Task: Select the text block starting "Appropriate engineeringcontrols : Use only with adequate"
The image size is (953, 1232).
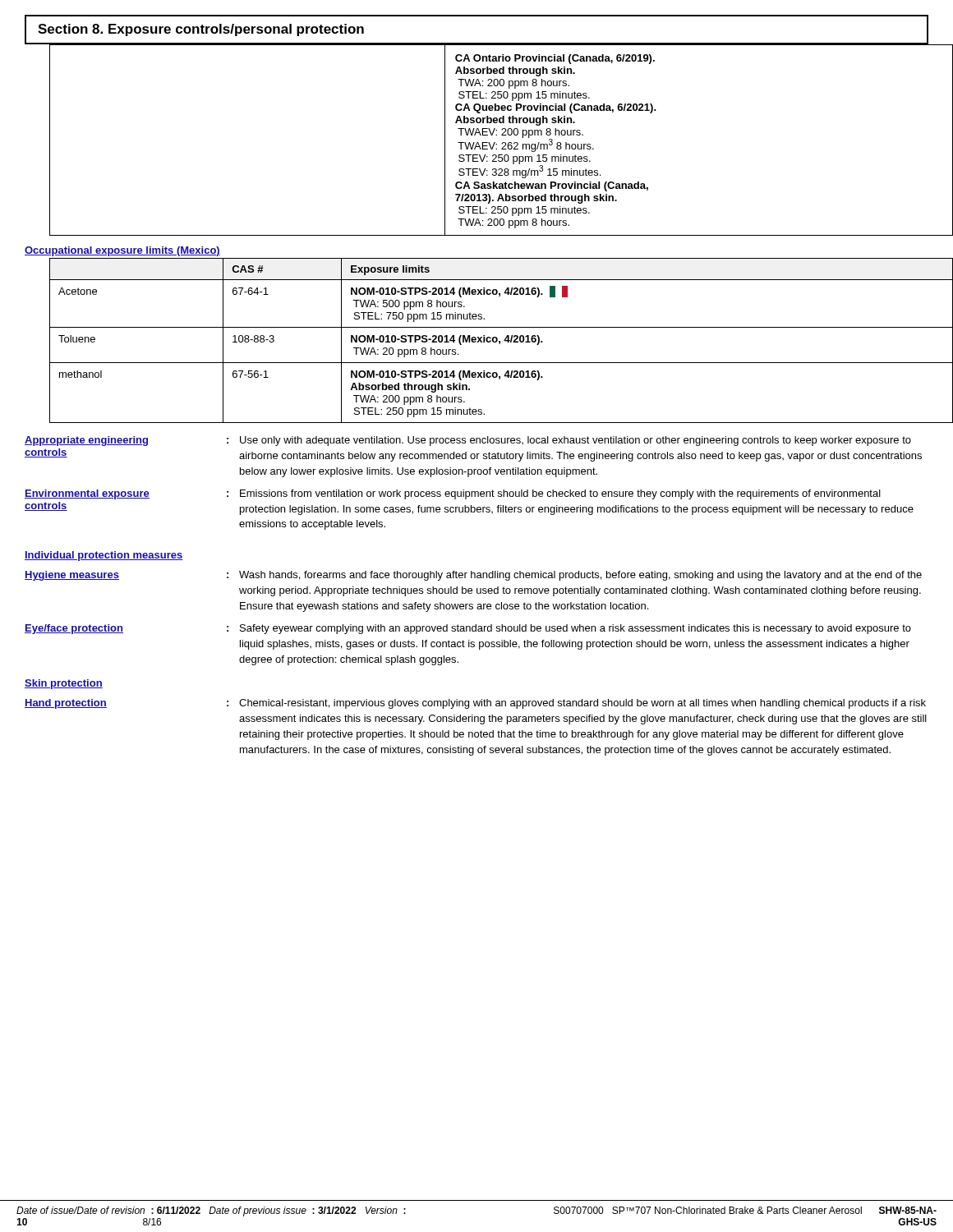Action: 476,456
